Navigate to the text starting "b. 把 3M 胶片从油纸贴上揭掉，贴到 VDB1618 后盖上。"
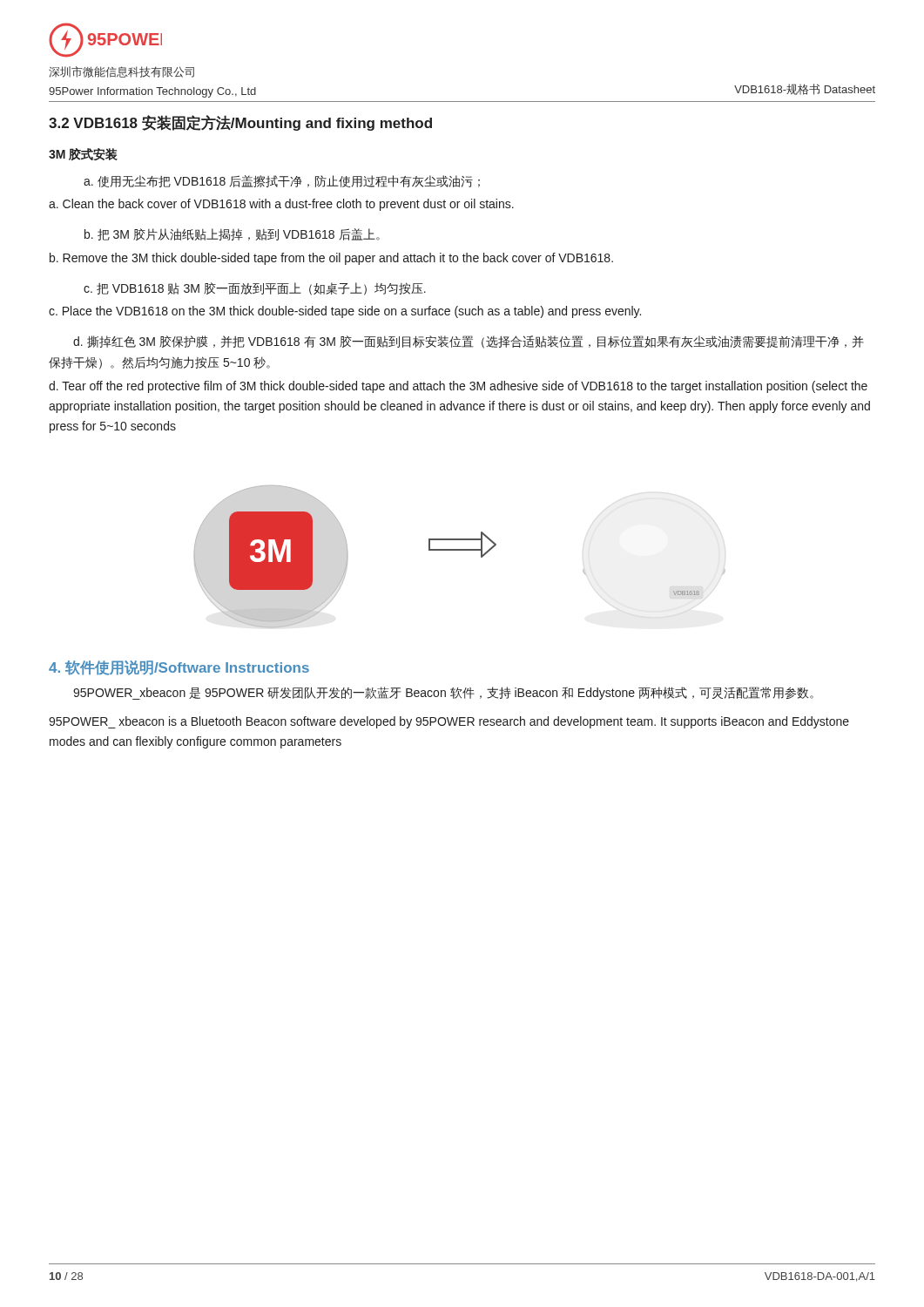 coord(235,235)
